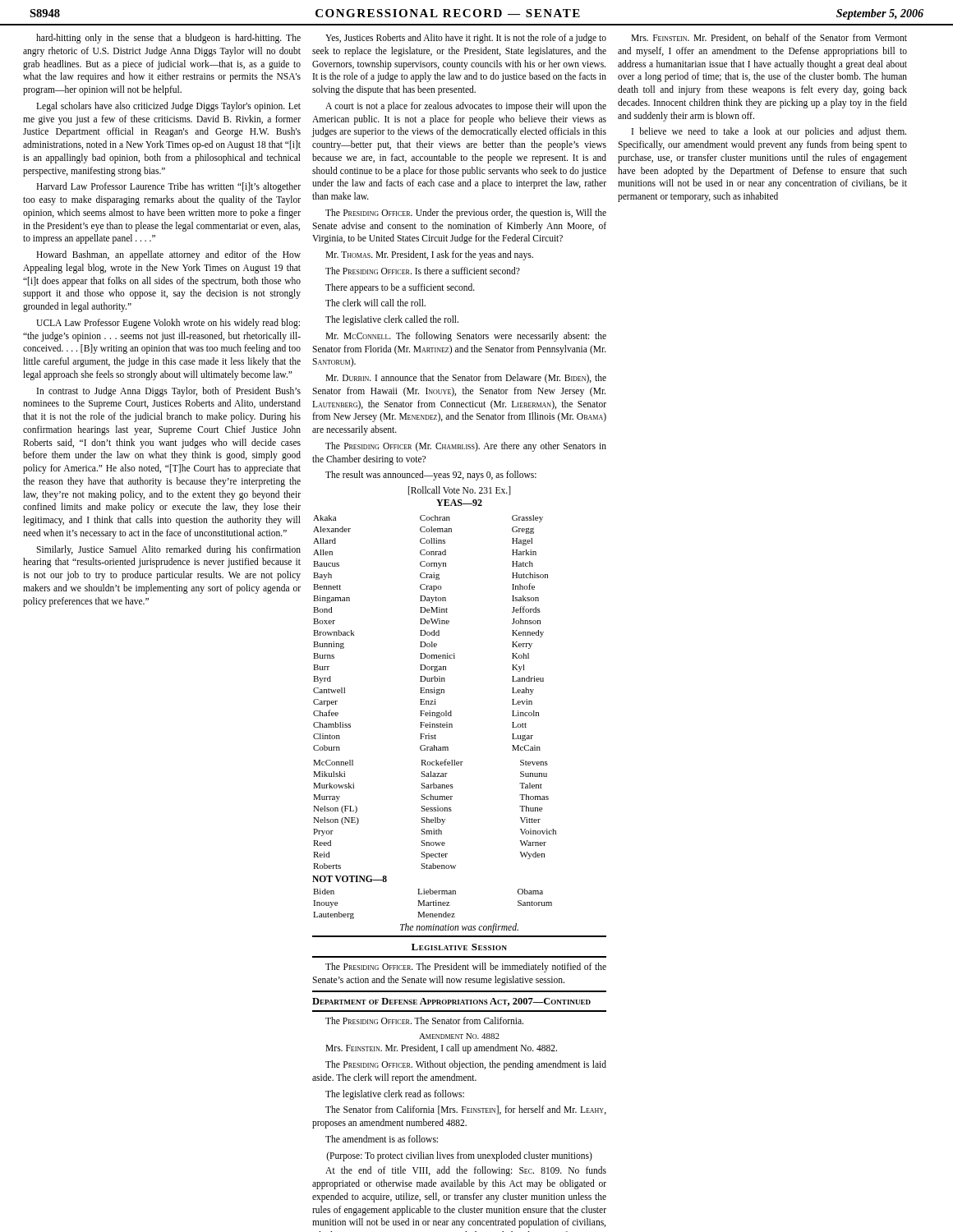Find the block on this page that starts "Similarly, Justice Samuel Alito remarked during his confirmation"
Image resolution: width=953 pixels, height=1232 pixels.
pos(162,576)
